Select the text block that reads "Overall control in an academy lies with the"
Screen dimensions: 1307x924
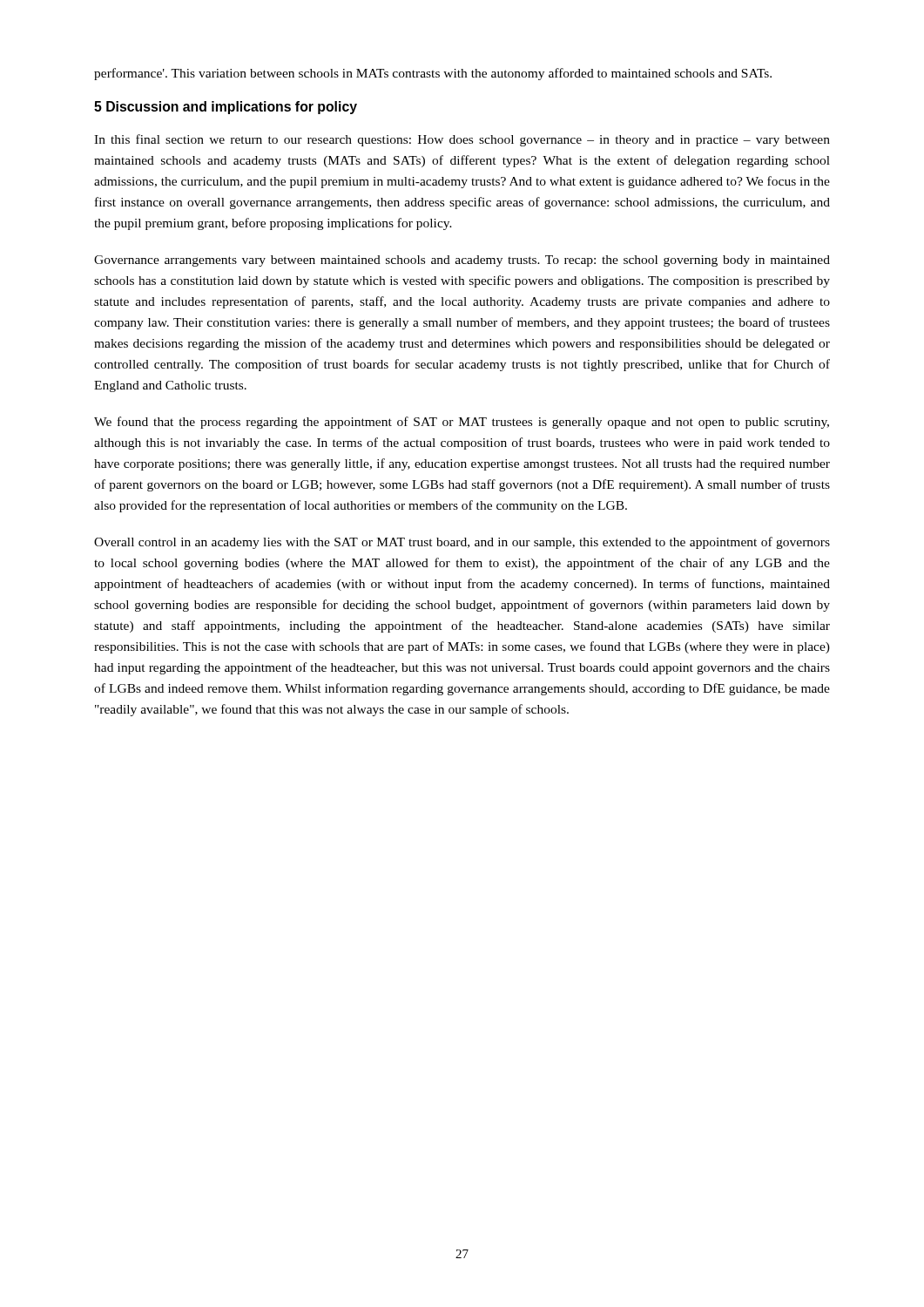point(462,626)
